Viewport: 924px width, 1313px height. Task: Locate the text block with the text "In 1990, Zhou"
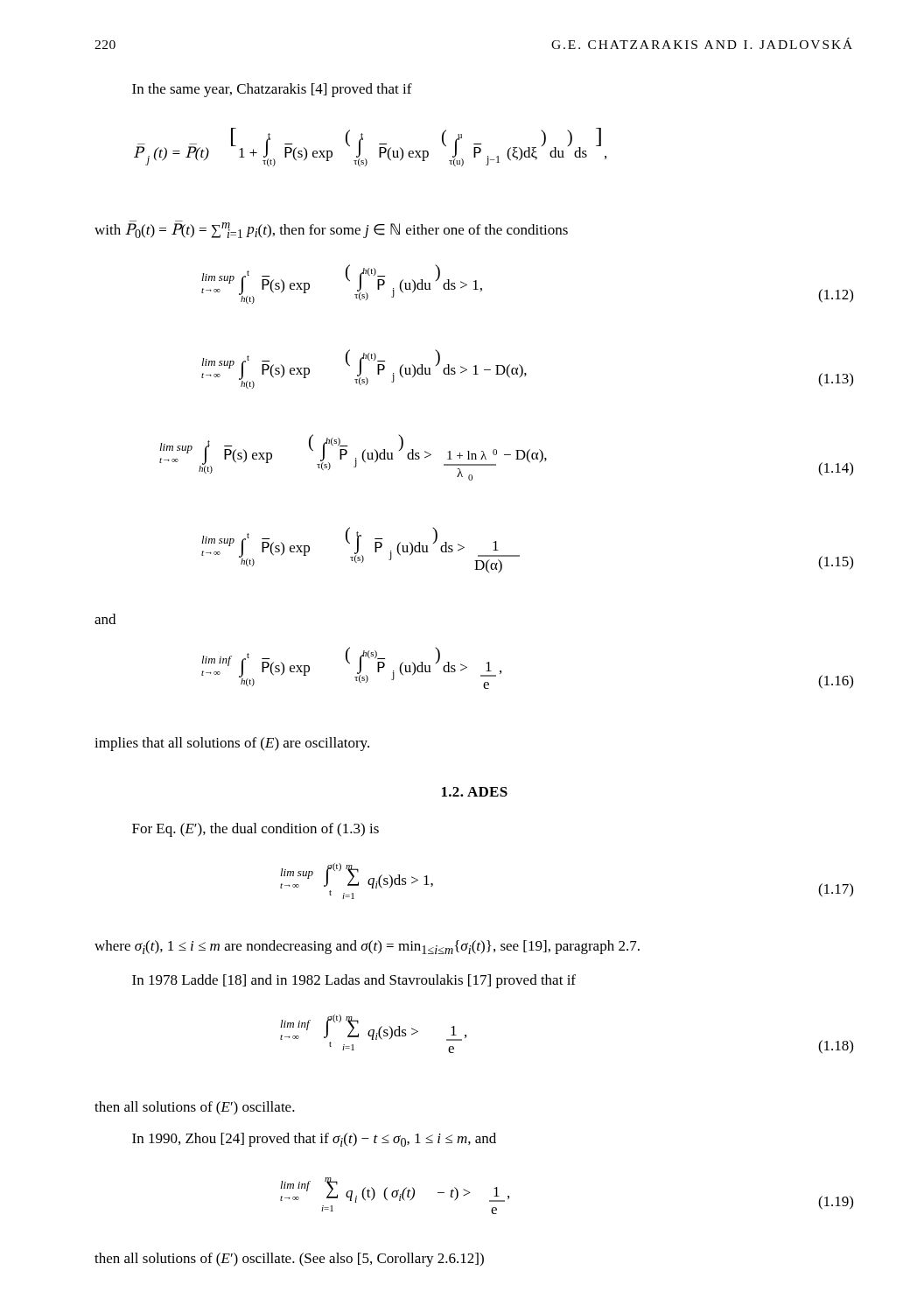(x=314, y=1140)
